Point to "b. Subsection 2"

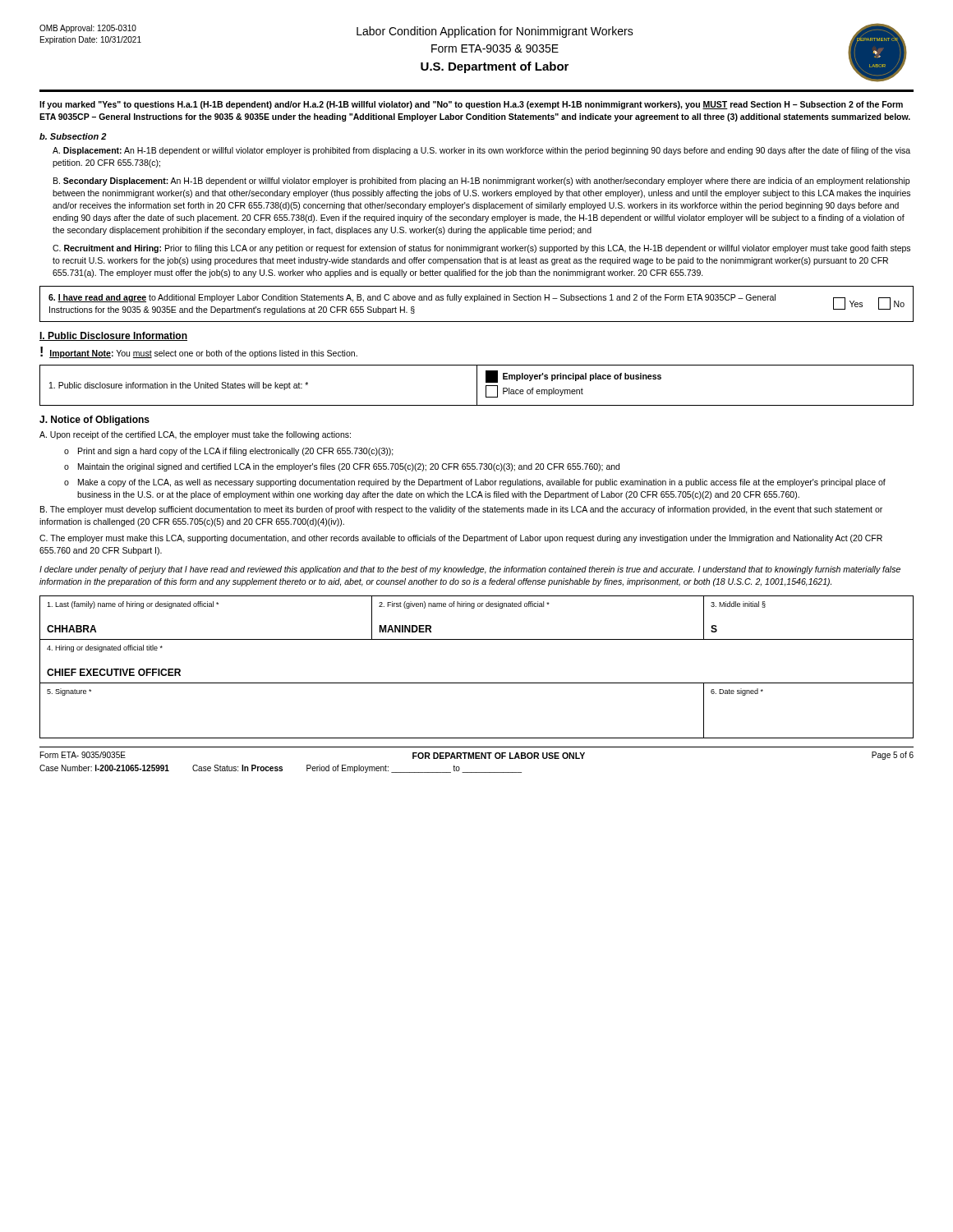click(73, 137)
